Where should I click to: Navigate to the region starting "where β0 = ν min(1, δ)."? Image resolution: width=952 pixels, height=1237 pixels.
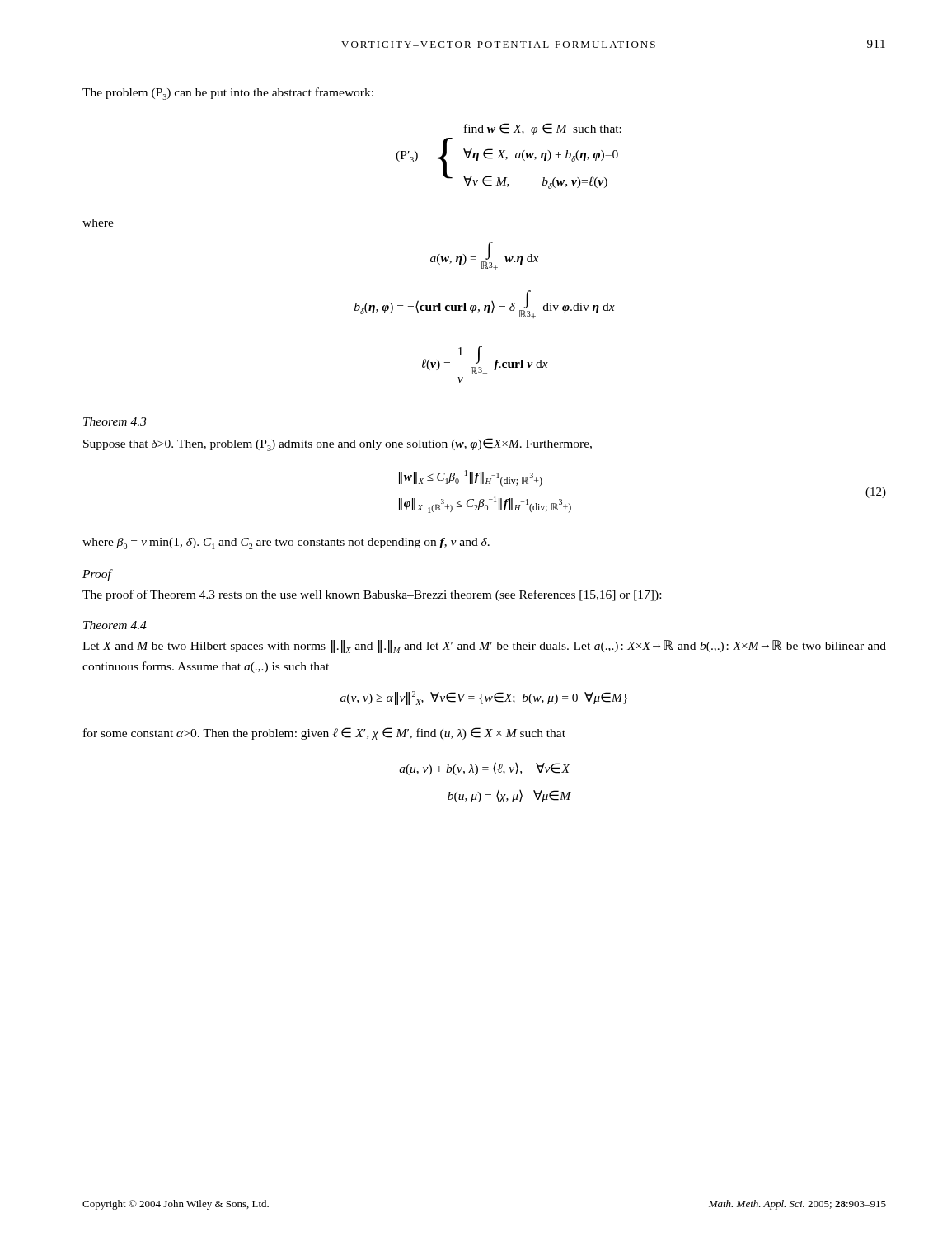tap(286, 543)
